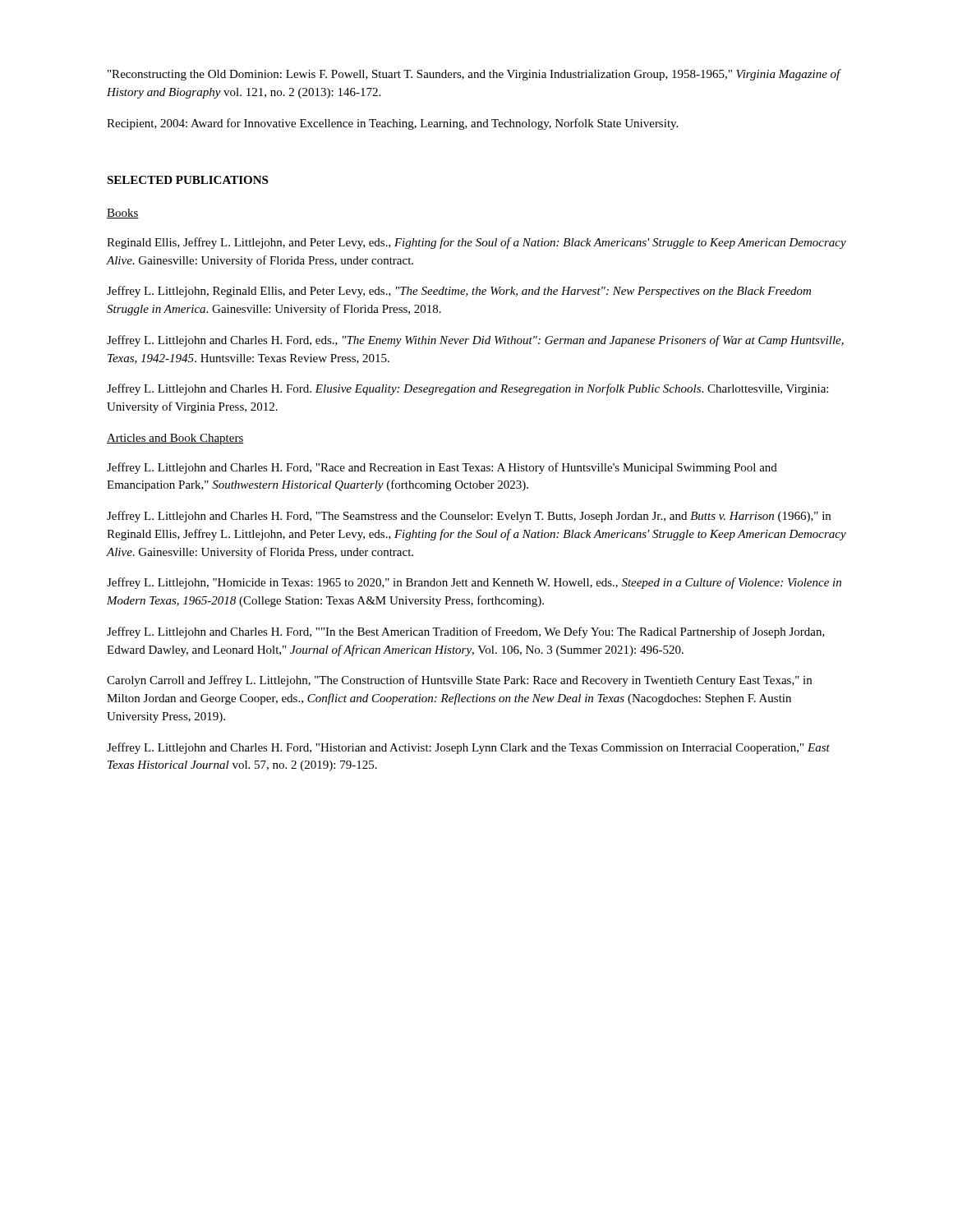The height and width of the screenshot is (1232, 953).
Task: Point to the text starting "Jeffrey L. Littlejohn, Reginald"
Action: tap(459, 300)
